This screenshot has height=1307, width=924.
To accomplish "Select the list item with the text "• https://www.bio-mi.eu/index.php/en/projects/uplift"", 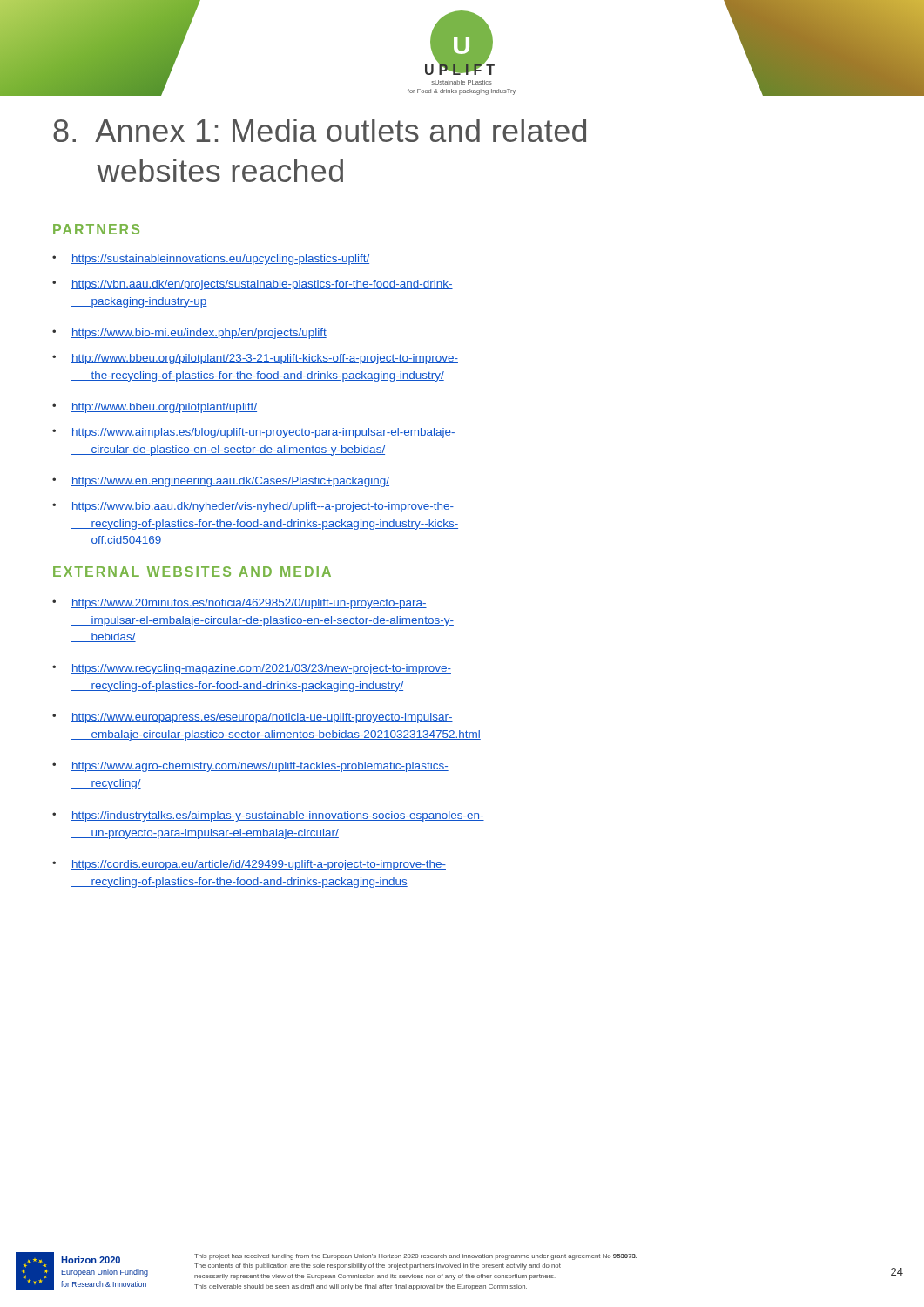I will coord(189,333).
